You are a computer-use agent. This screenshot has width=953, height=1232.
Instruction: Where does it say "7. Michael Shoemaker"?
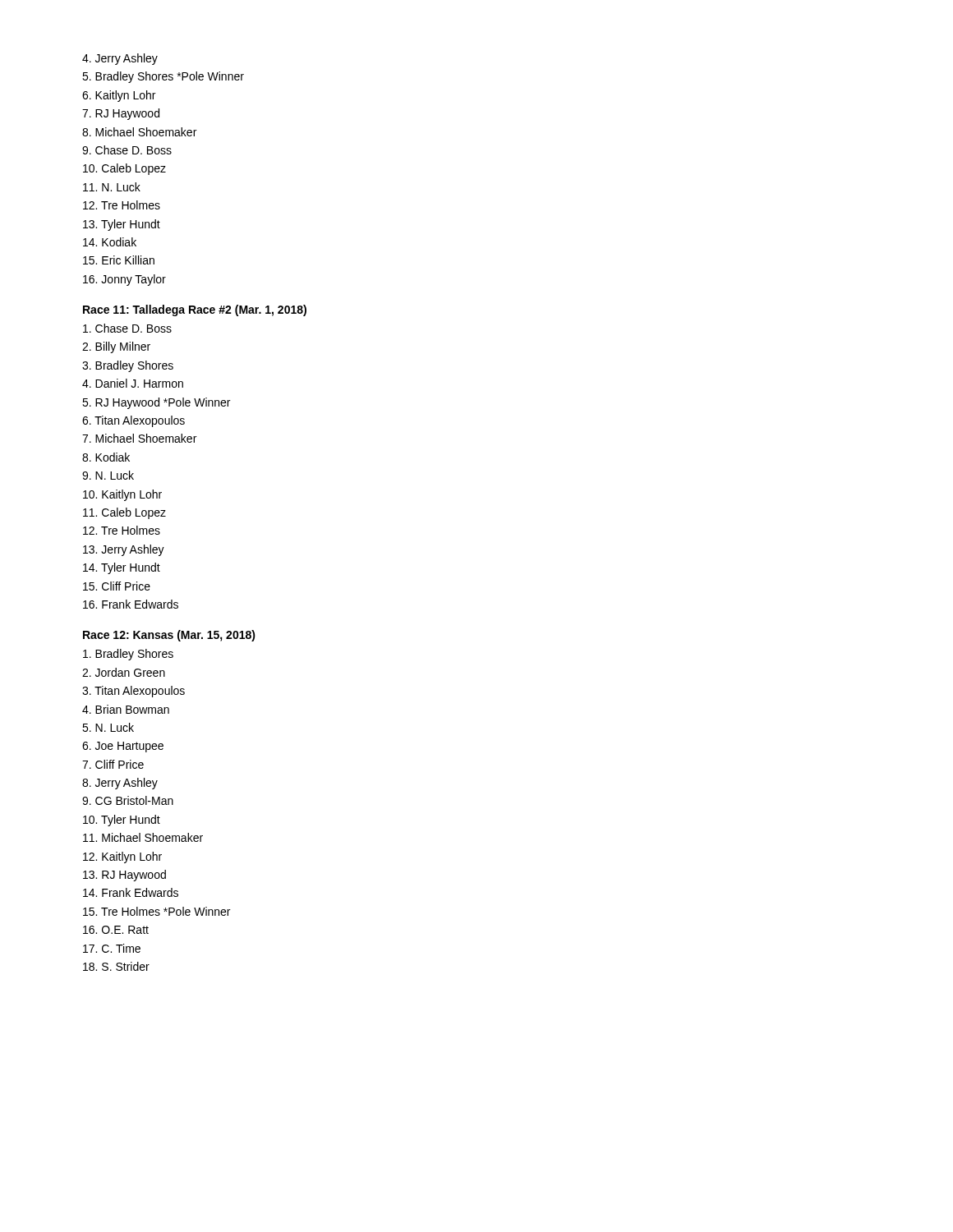(139, 439)
